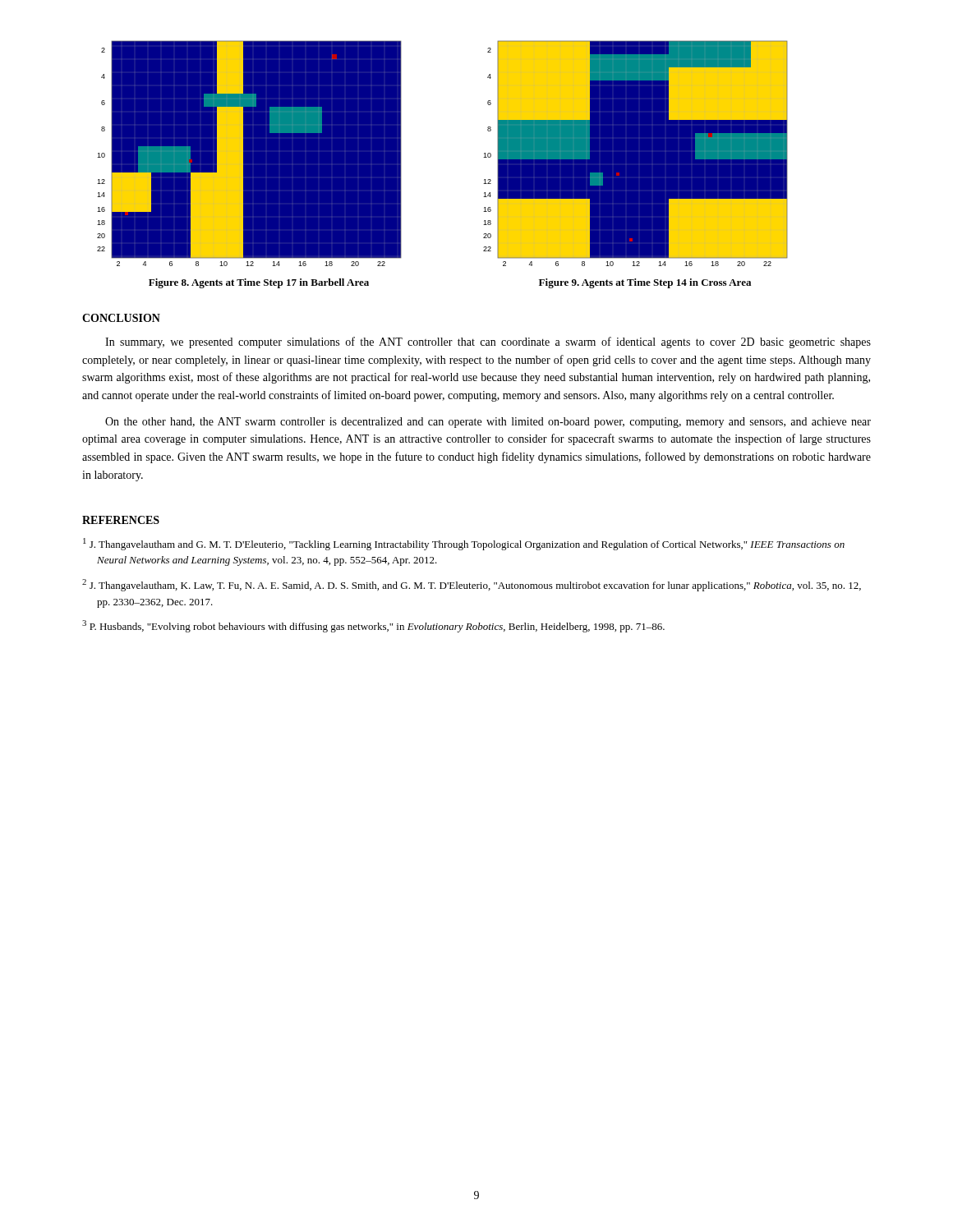The image size is (953, 1232).
Task: Find the block on this page that starts "2 J. Thangavelautham, K. Law,"
Action: click(x=472, y=592)
